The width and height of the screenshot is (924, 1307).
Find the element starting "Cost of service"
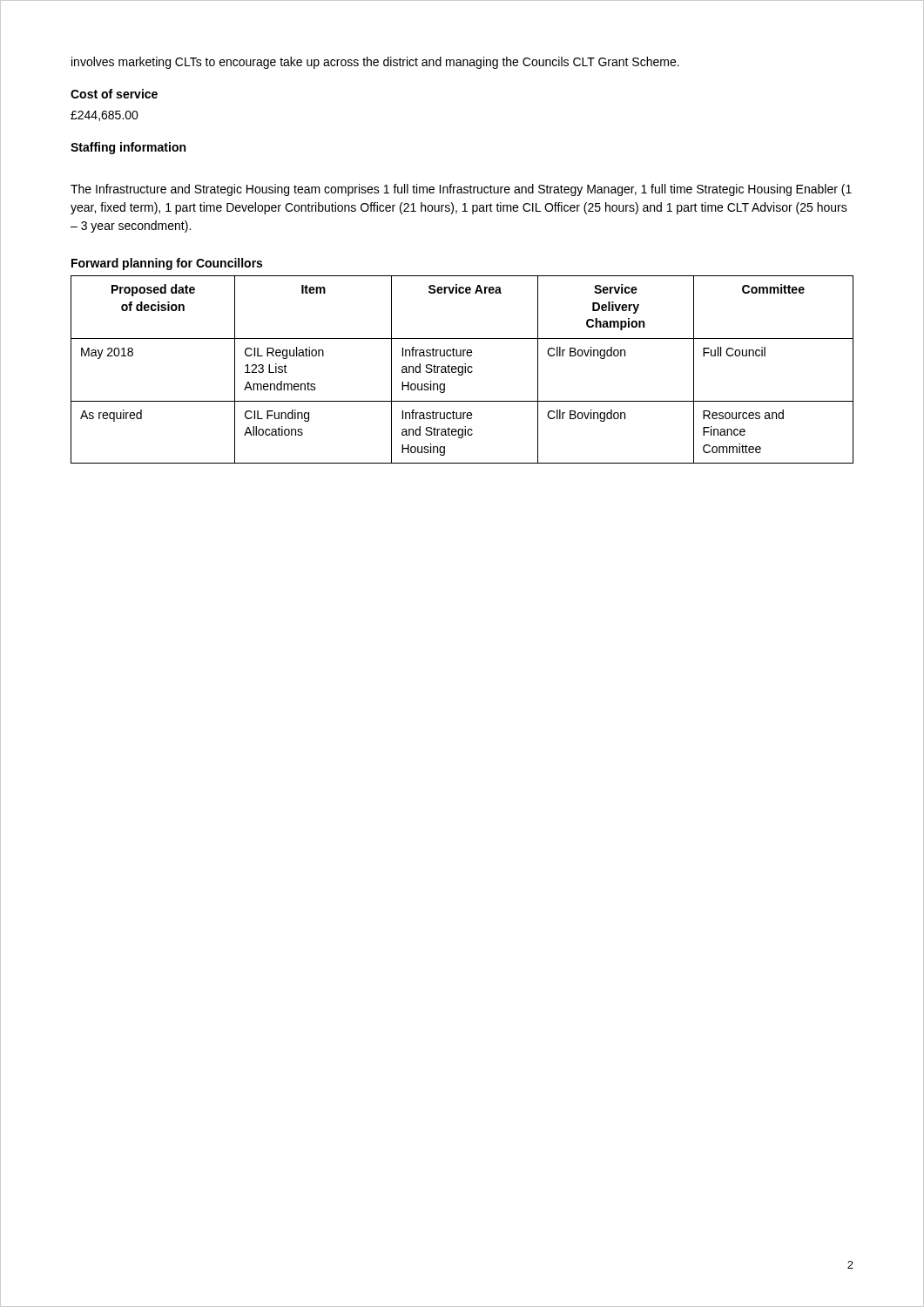pos(114,94)
